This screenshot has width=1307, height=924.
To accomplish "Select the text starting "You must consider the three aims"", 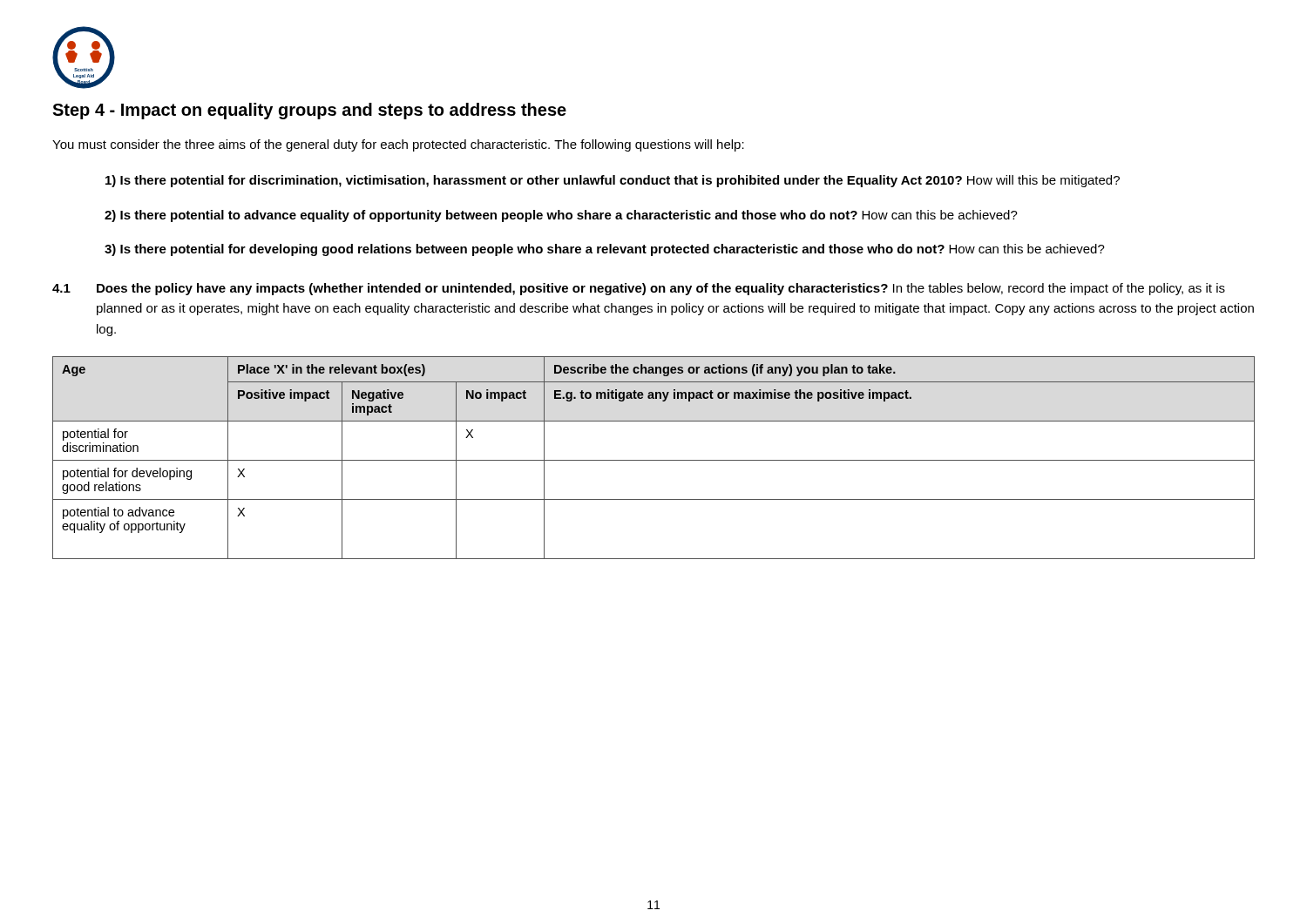I will pos(398,144).
